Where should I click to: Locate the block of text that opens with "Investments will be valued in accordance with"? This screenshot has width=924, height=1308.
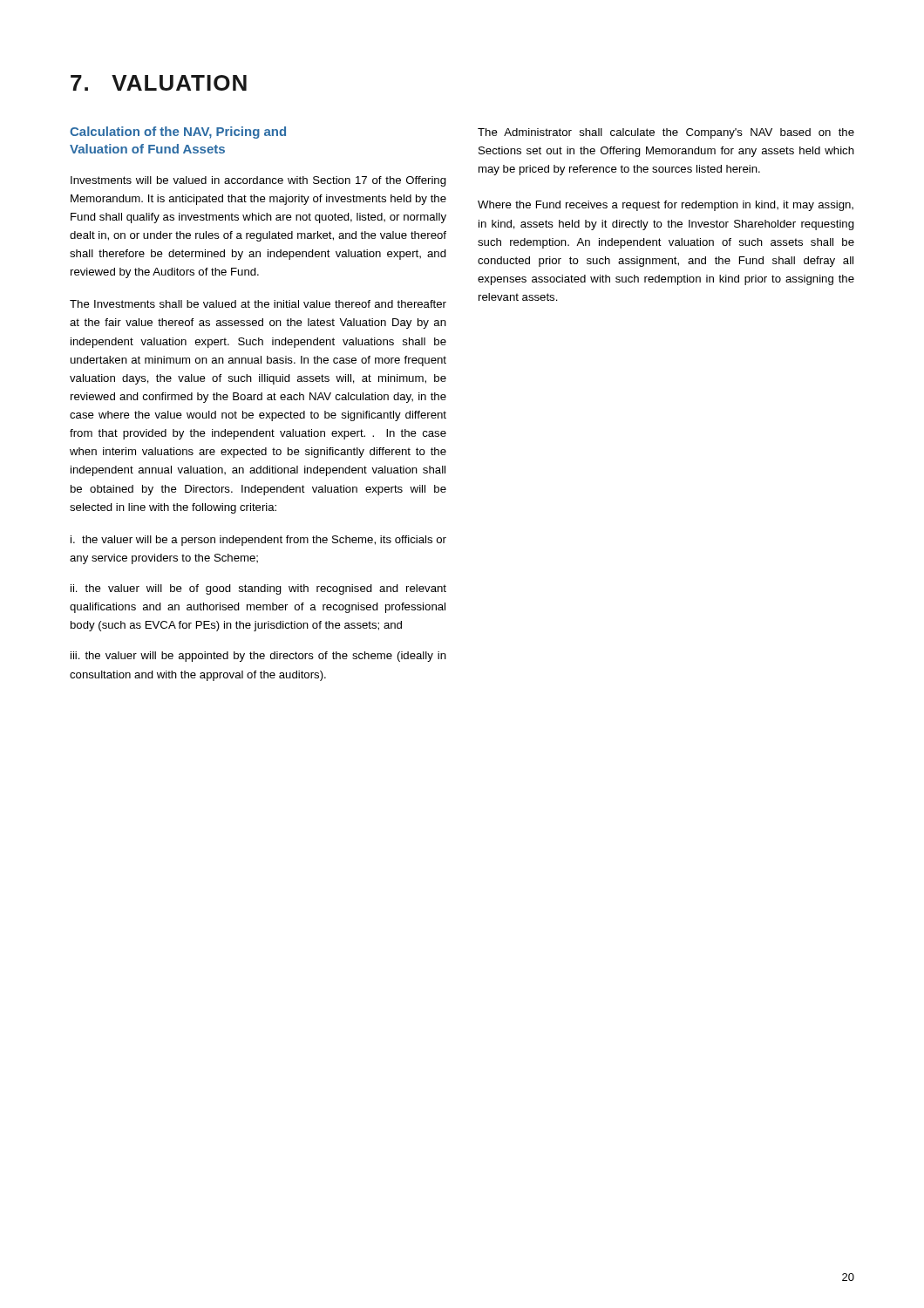258,226
